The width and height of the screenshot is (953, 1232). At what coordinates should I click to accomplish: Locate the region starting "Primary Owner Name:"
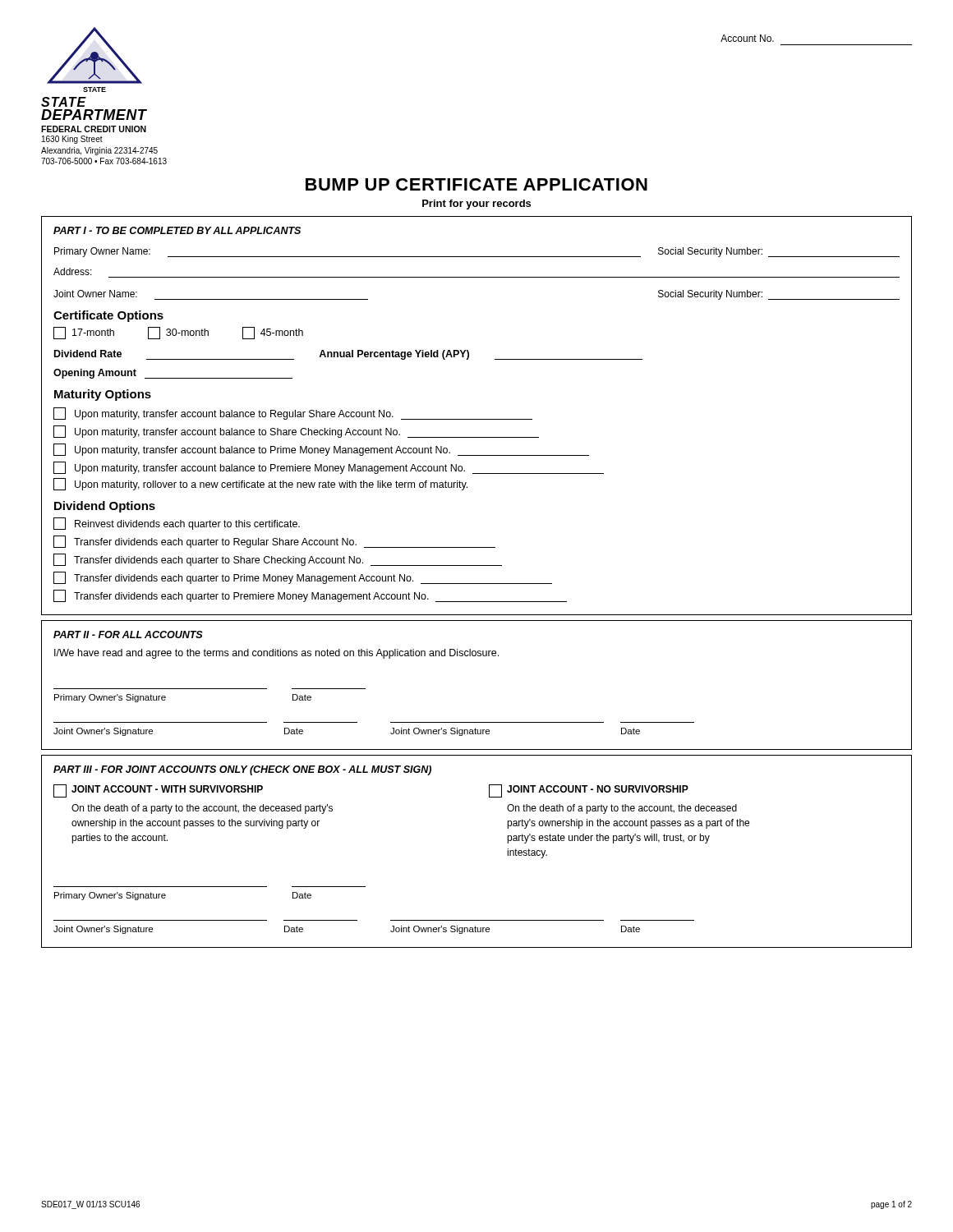pyautogui.click(x=102, y=251)
